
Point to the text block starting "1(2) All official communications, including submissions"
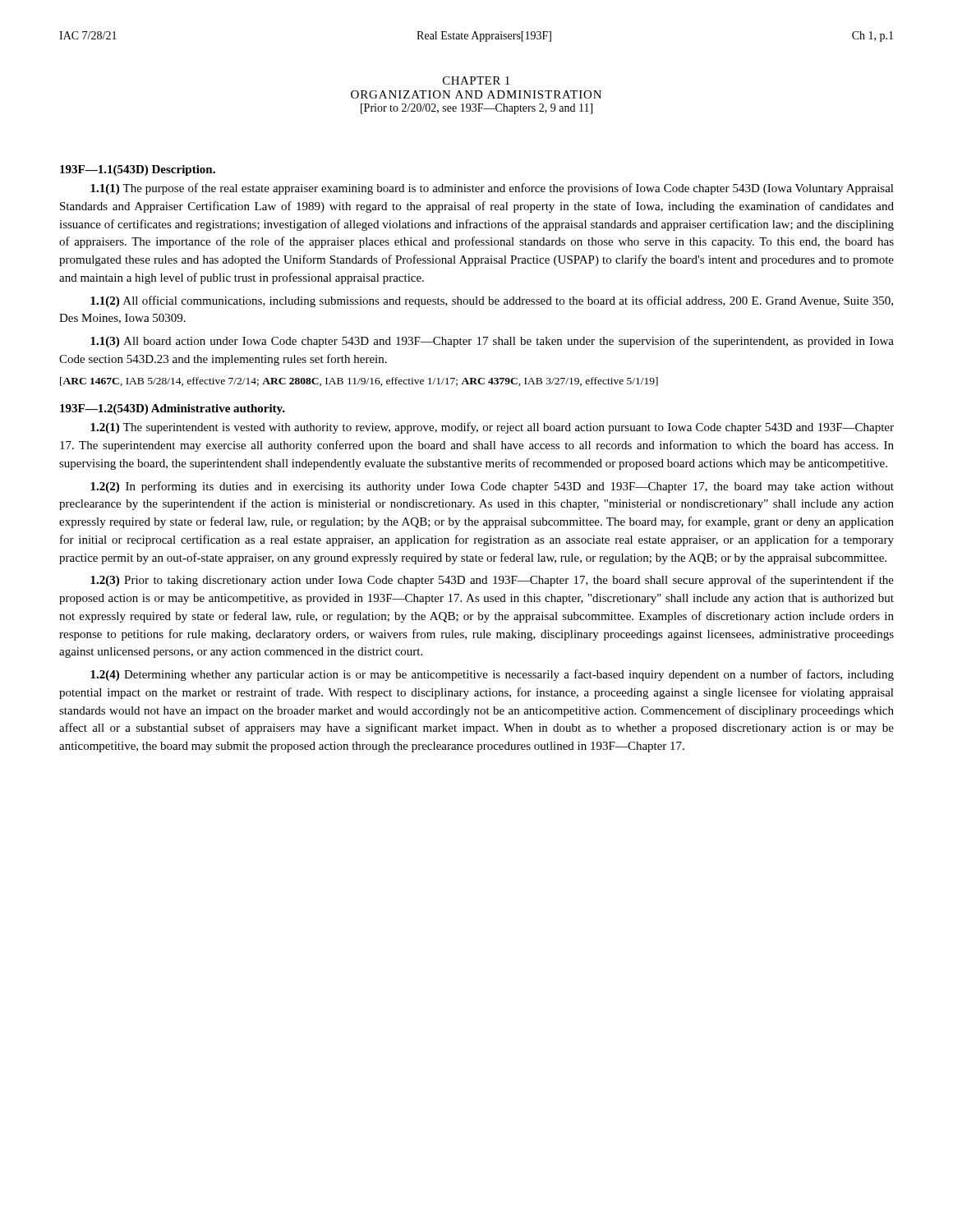(476, 309)
